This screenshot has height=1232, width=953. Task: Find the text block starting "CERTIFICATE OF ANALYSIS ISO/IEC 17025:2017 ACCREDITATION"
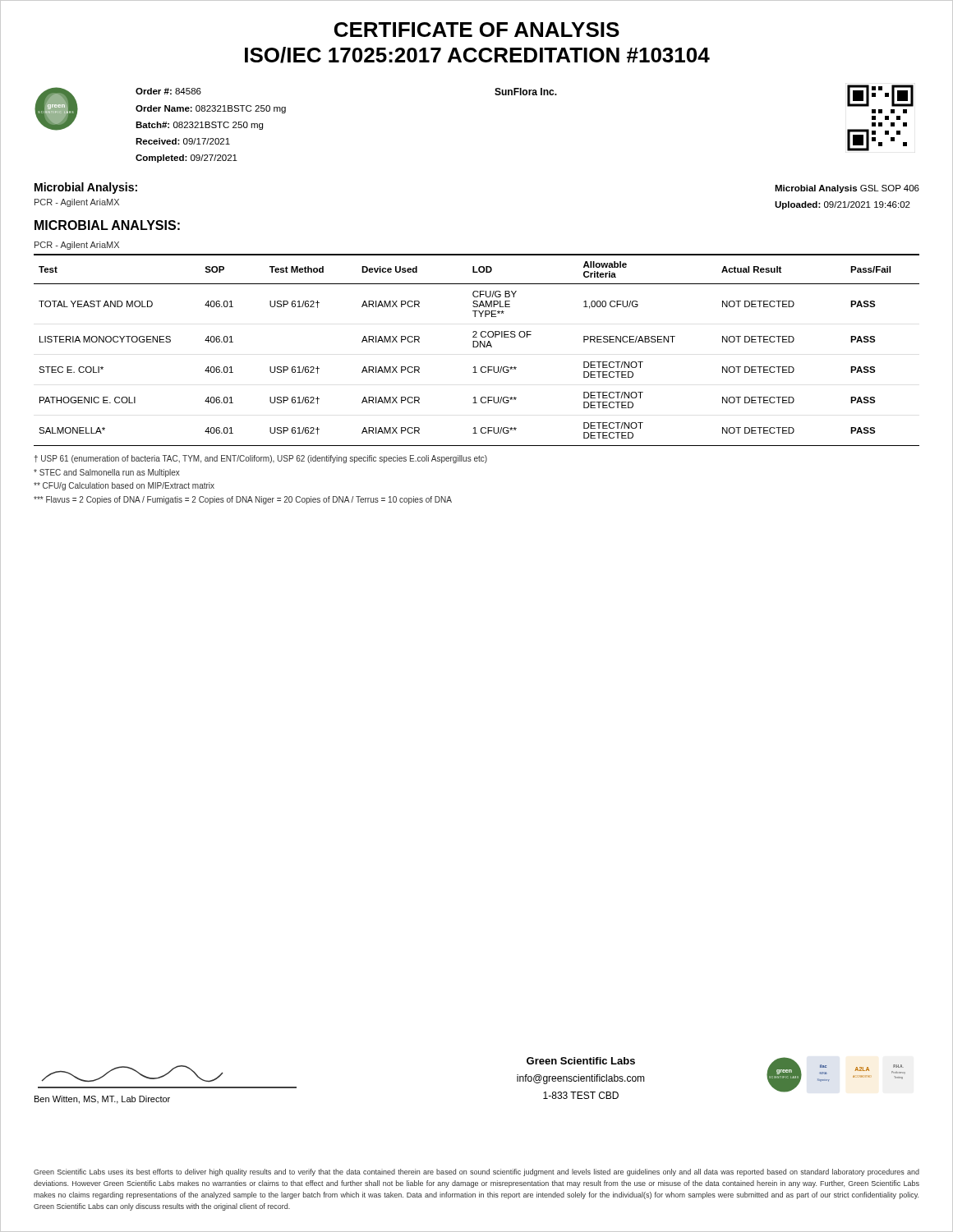coord(476,43)
